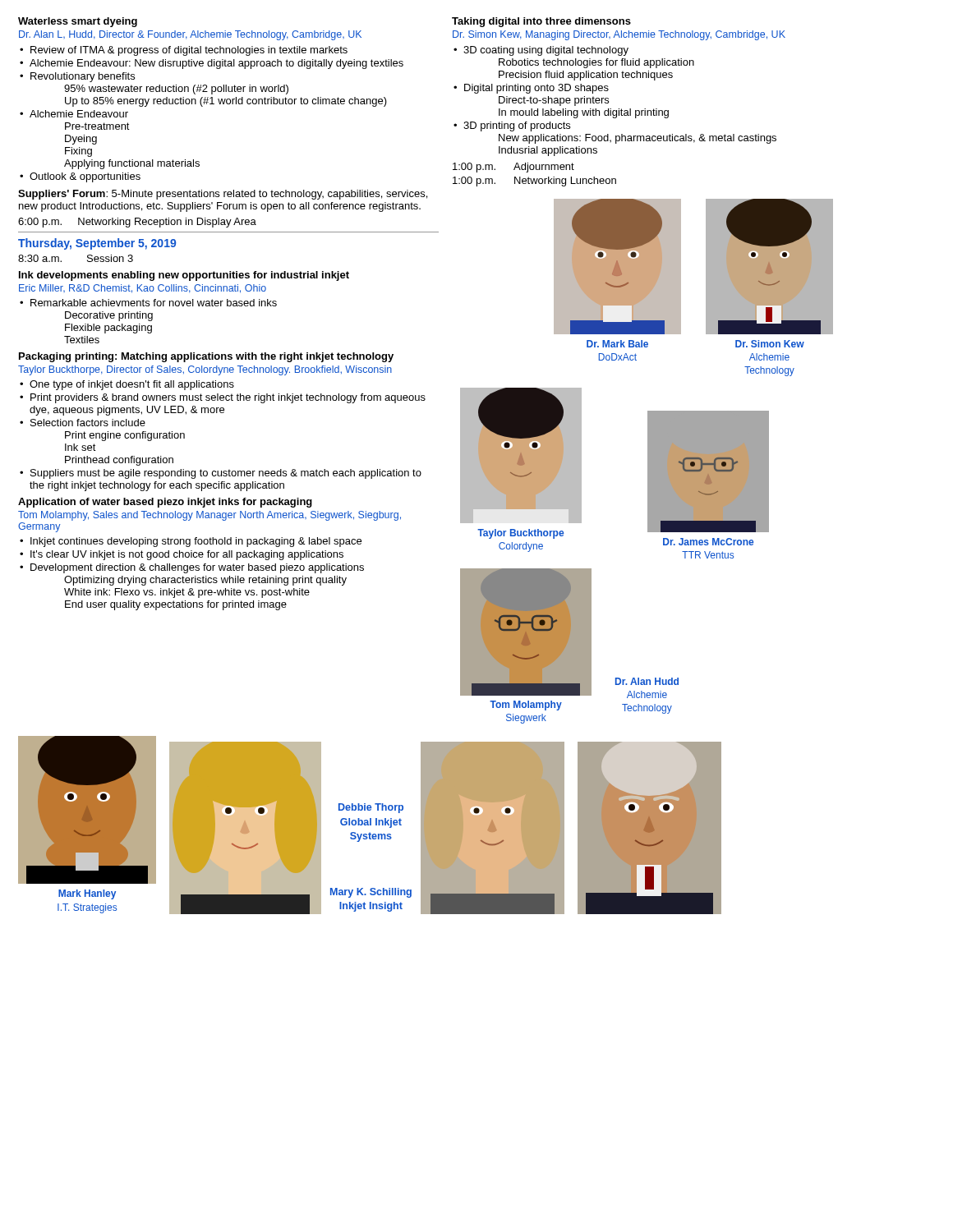Locate the caption with the text "Dr. Mark BaleDoDxAct"
The height and width of the screenshot is (1232, 953).
click(x=617, y=351)
